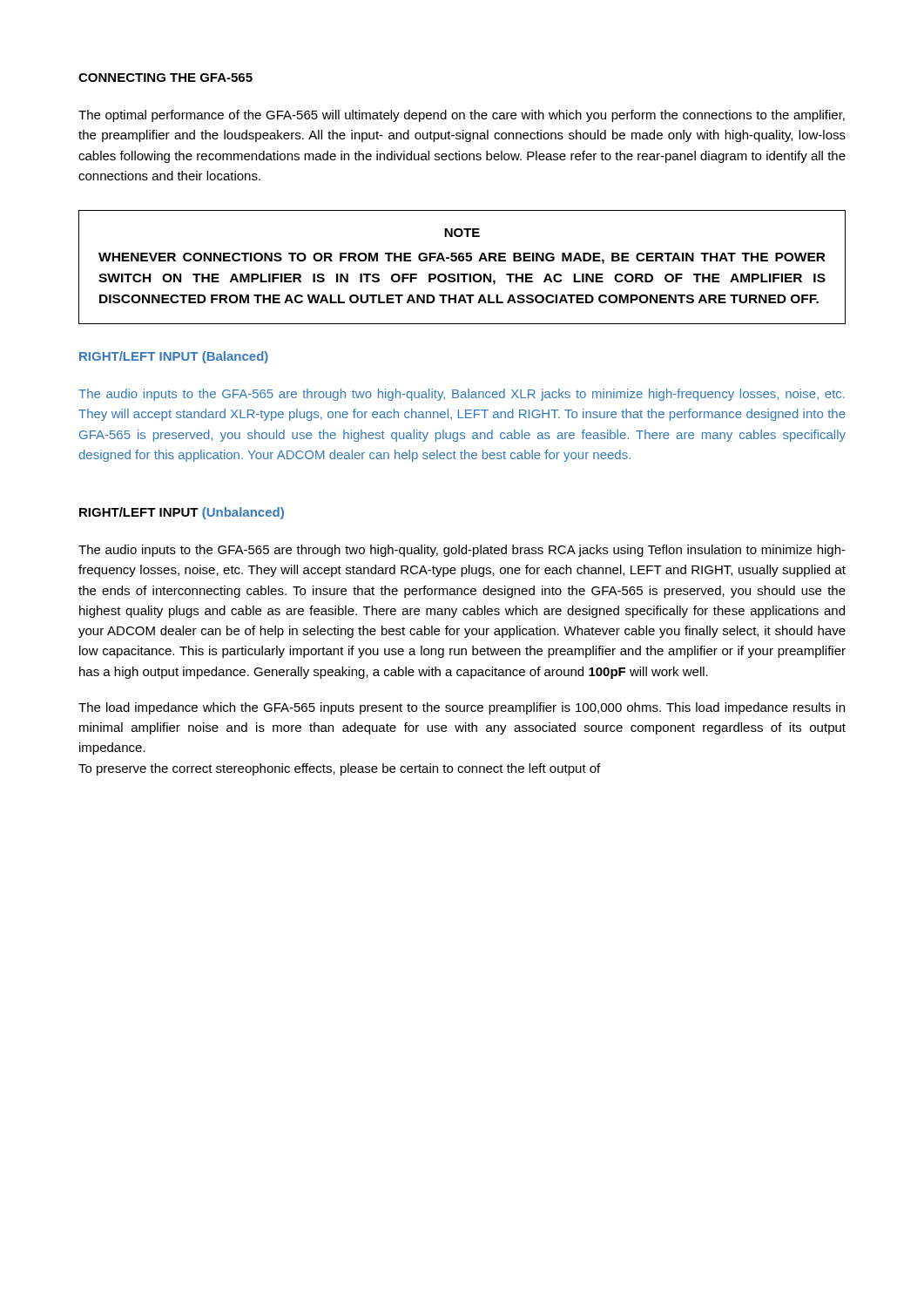Screen dimensions: 1307x924
Task: Click on the text block that reads "The optimal performance of the GFA-565 will ultimately"
Action: pyautogui.click(x=462, y=145)
